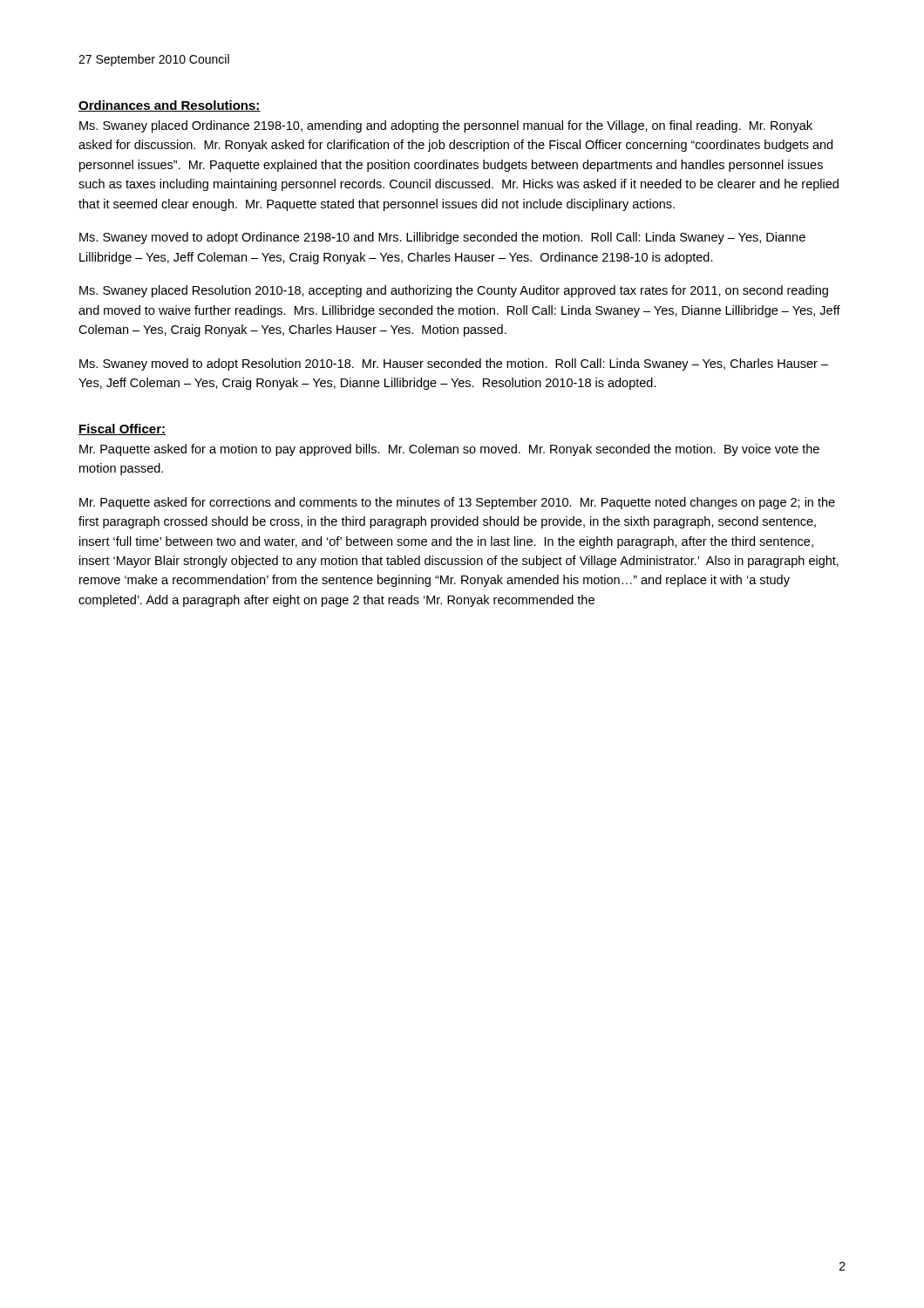924x1308 pixels.
Task: Find the text block starting "Mr. Paquette asked for corrections and comments to"
Action: click(459, 551)
